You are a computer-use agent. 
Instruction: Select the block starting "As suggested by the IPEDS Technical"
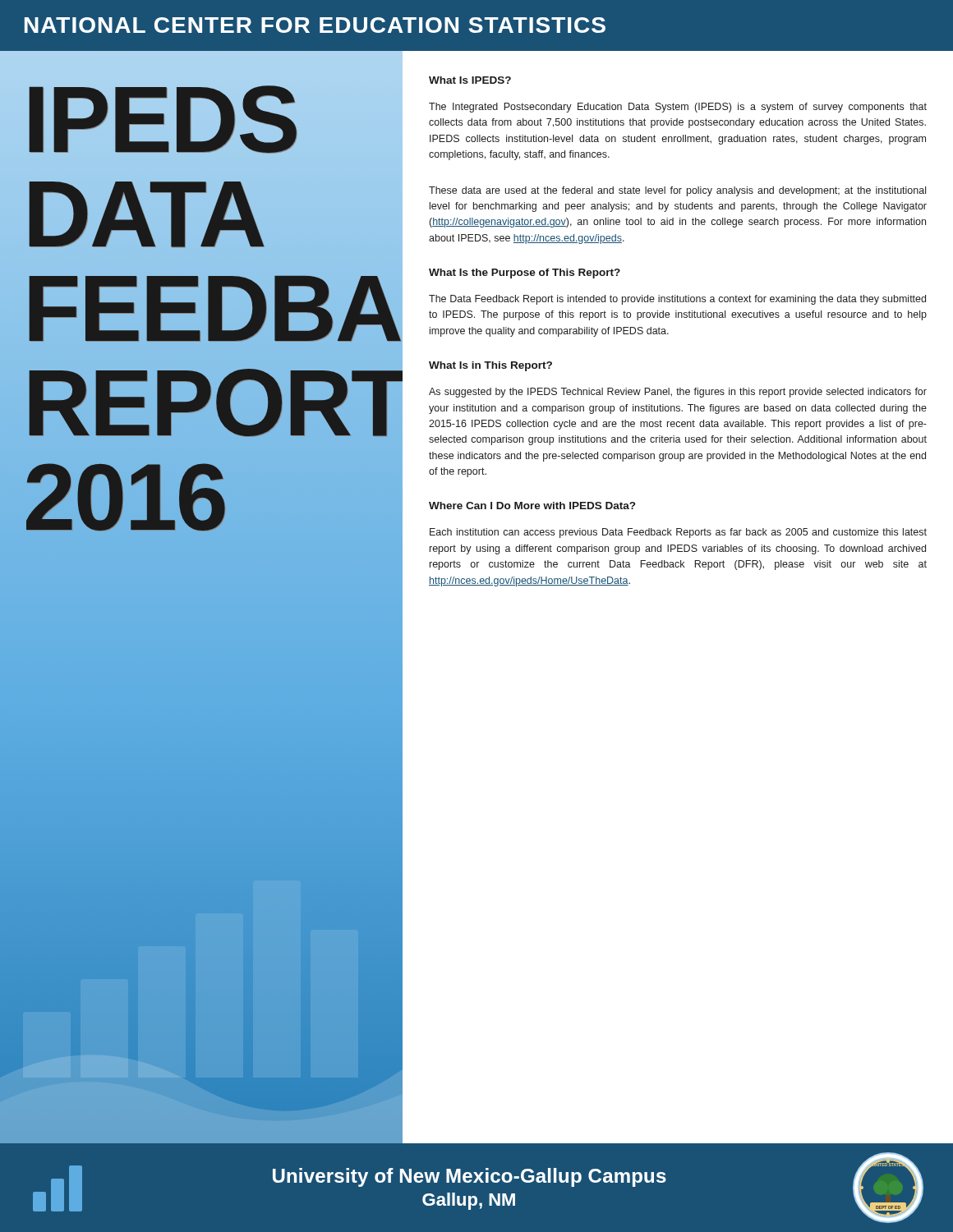678,432
